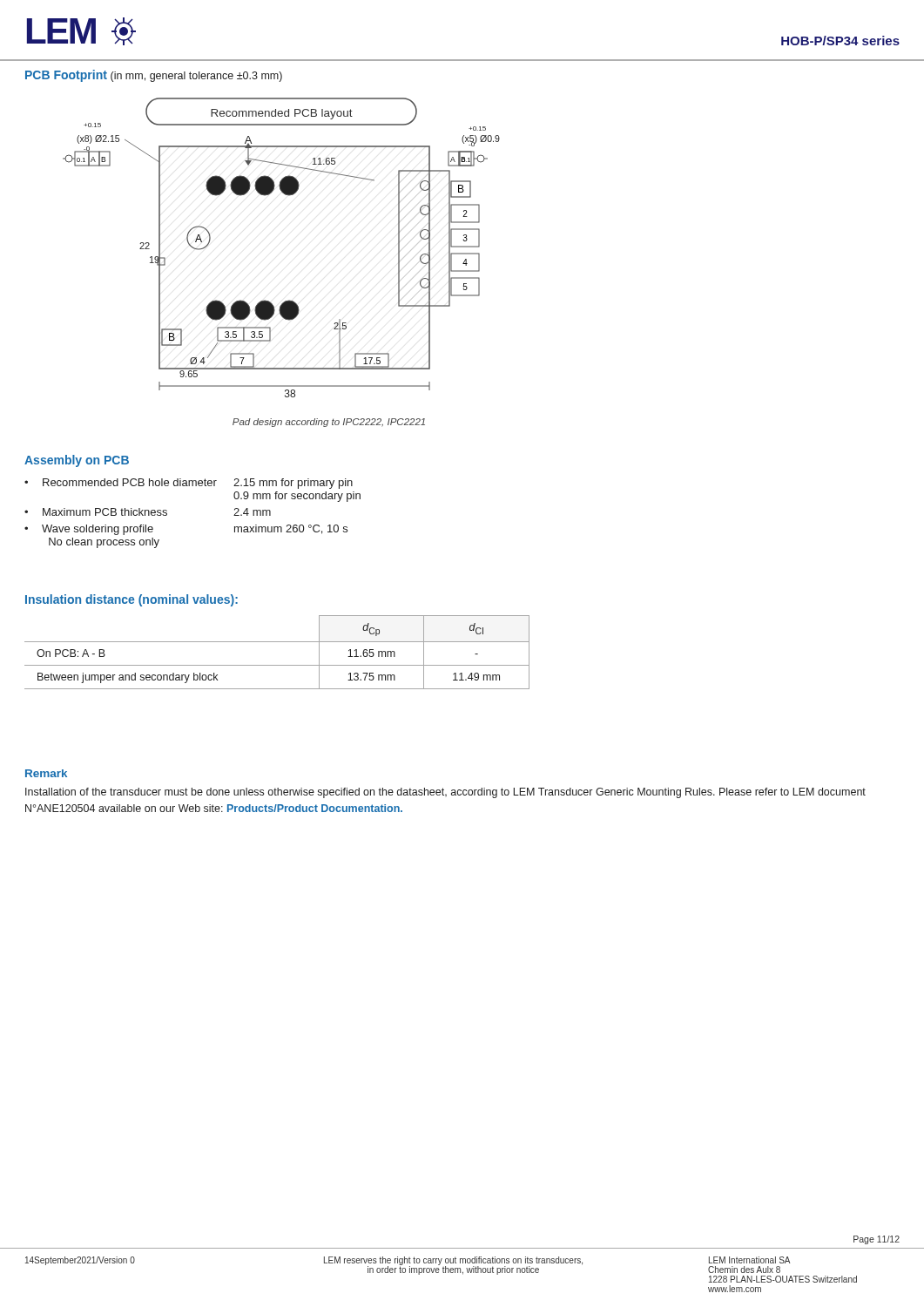924x1307 pixels.
Task: Click on the text block starting "• Maximum PCB thickness"
Action: [148, 512]
